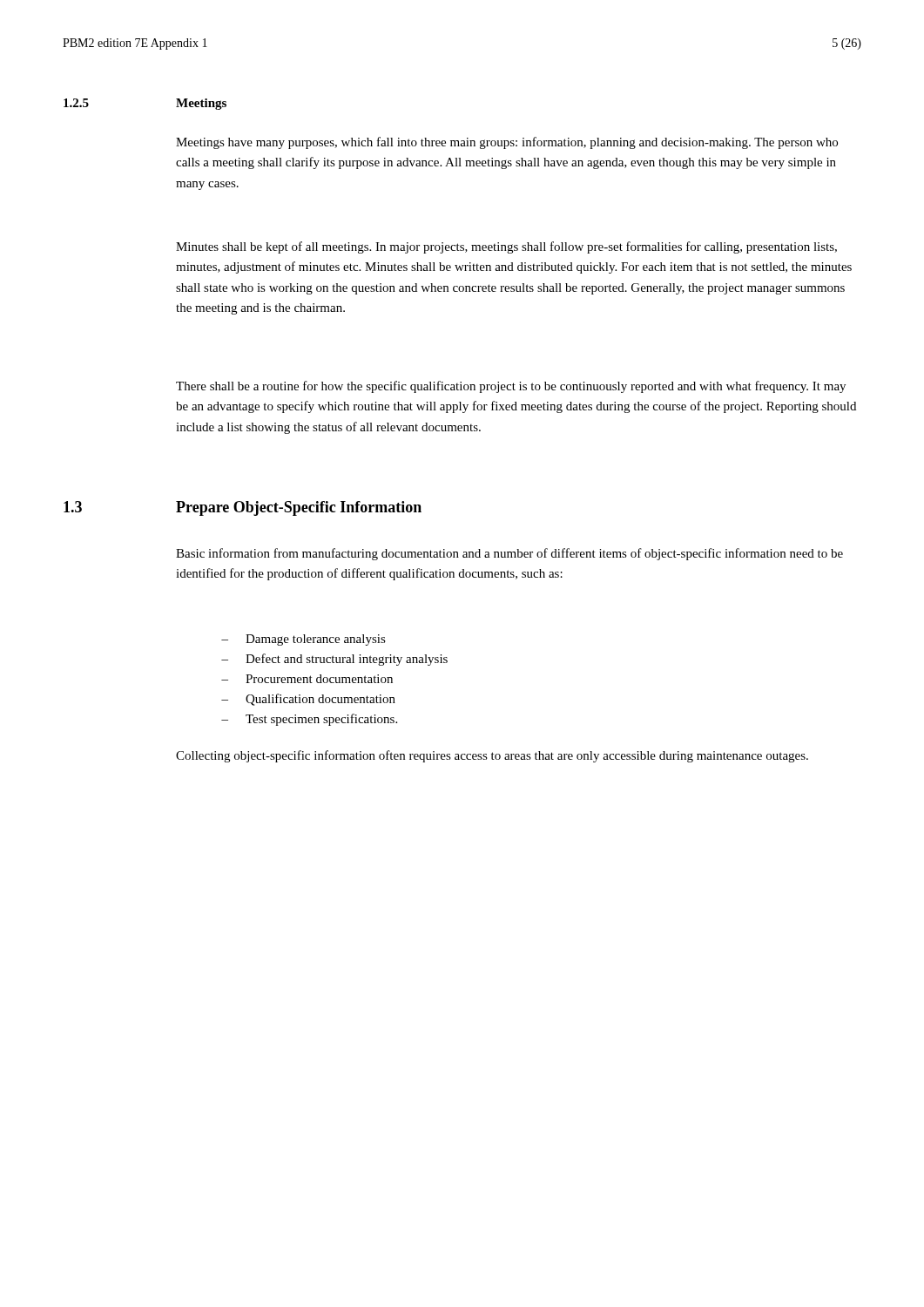Screen dimensions: 1307x924
Task: Click on the text block that says "There shall be a"
Action: (x=519, y=407)
